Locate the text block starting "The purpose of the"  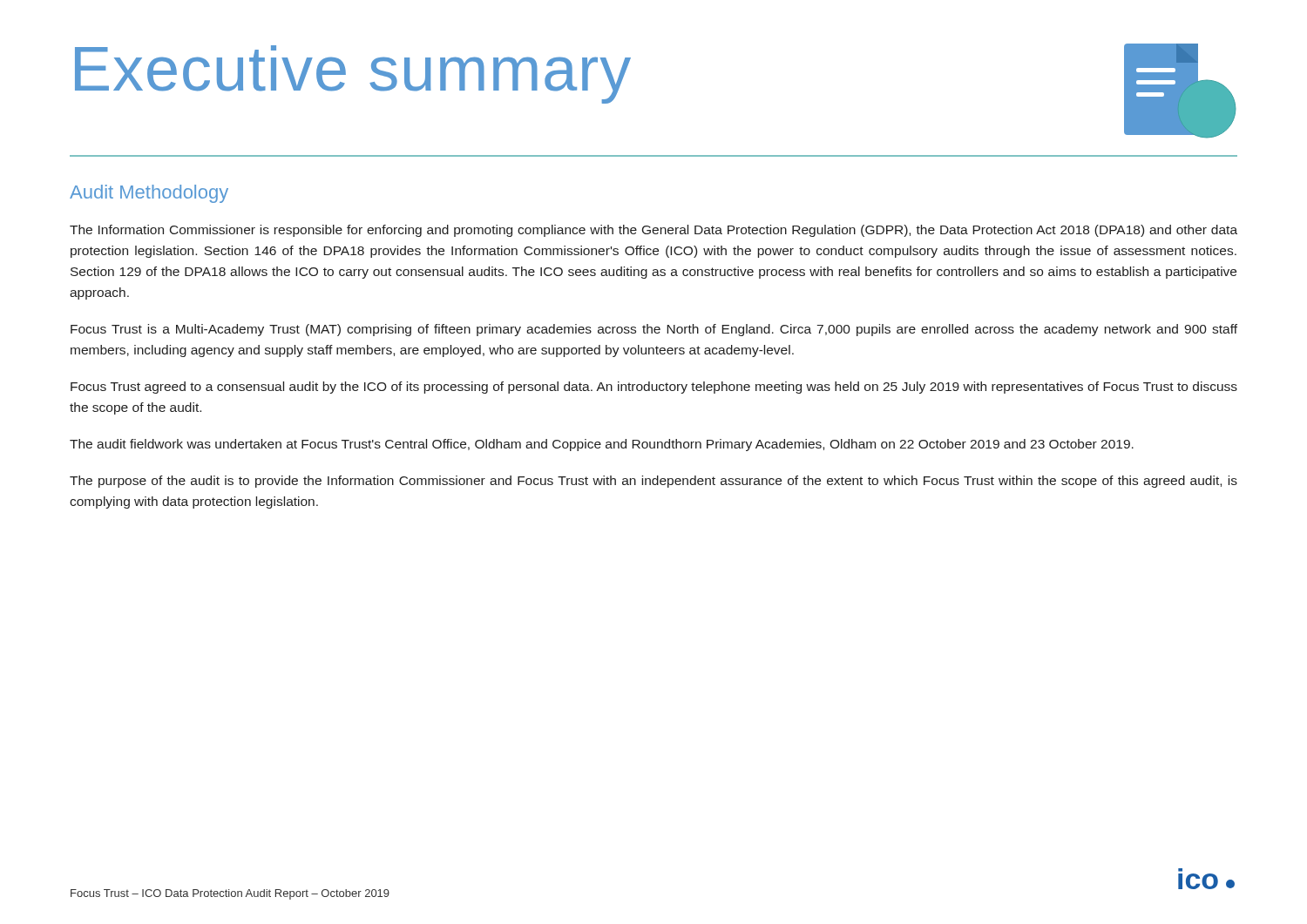[x=654, y=491]
